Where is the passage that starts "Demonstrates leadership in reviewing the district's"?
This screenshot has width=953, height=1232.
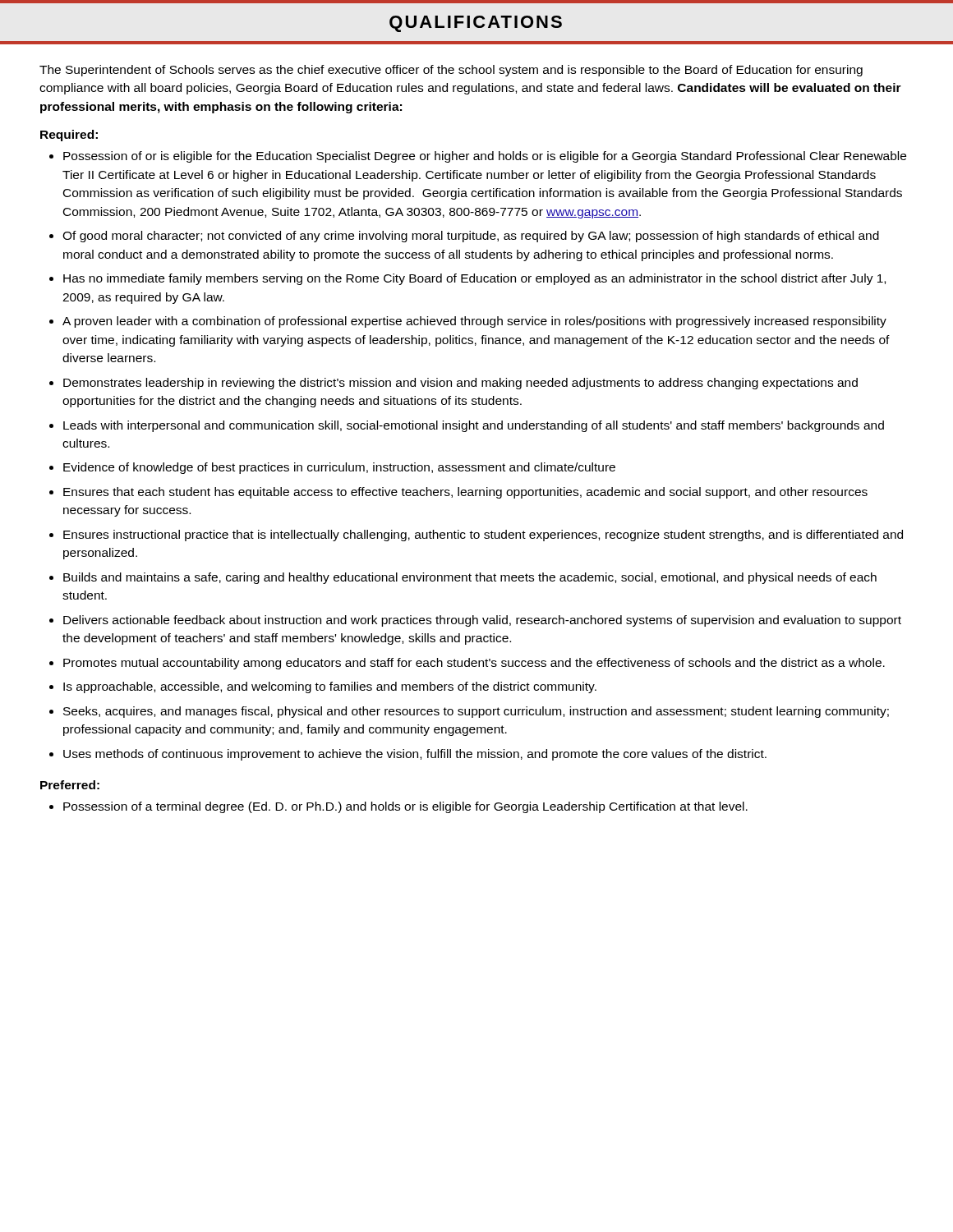(460, 391)
